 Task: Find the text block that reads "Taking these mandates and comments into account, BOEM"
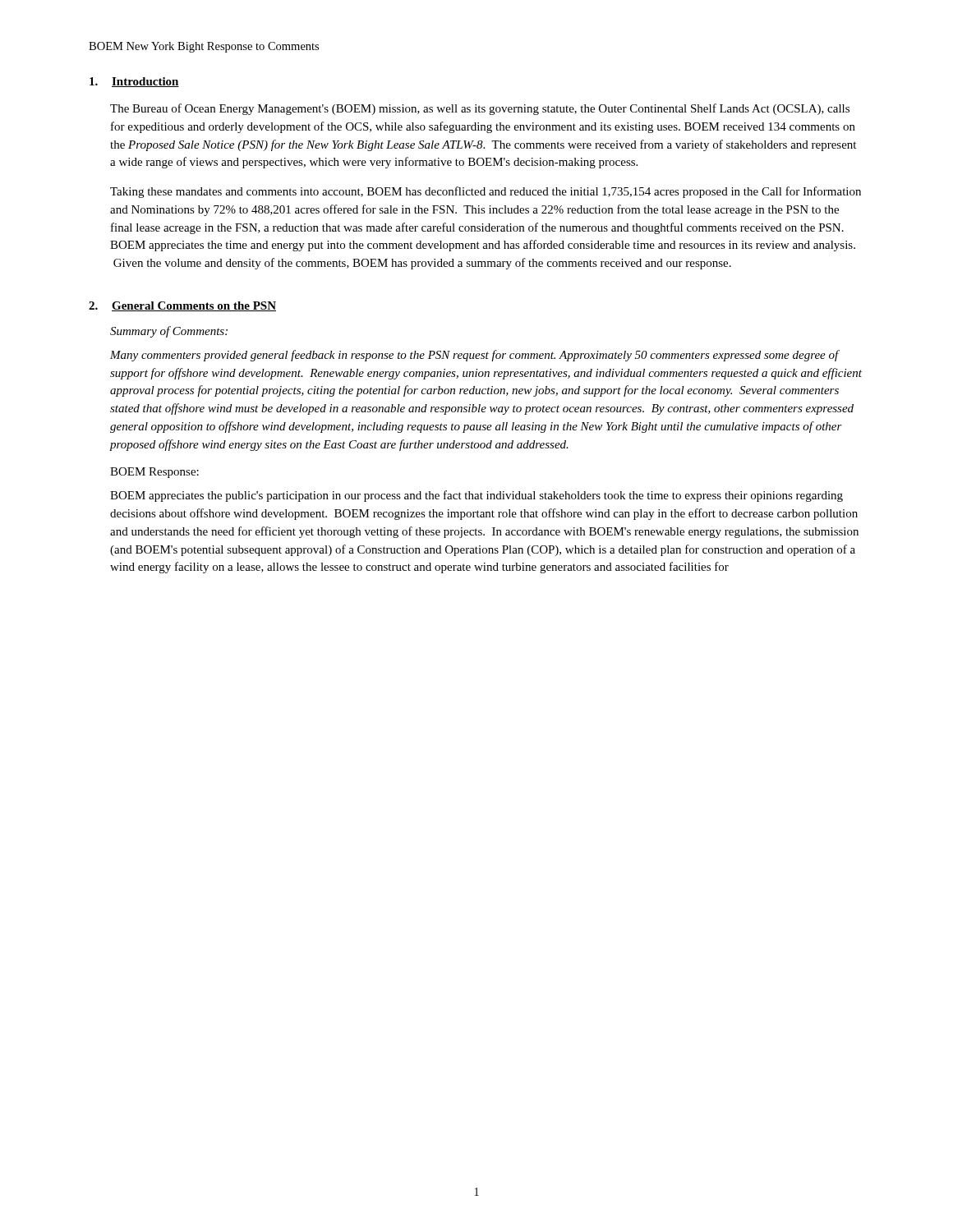[x=486, y=227]
